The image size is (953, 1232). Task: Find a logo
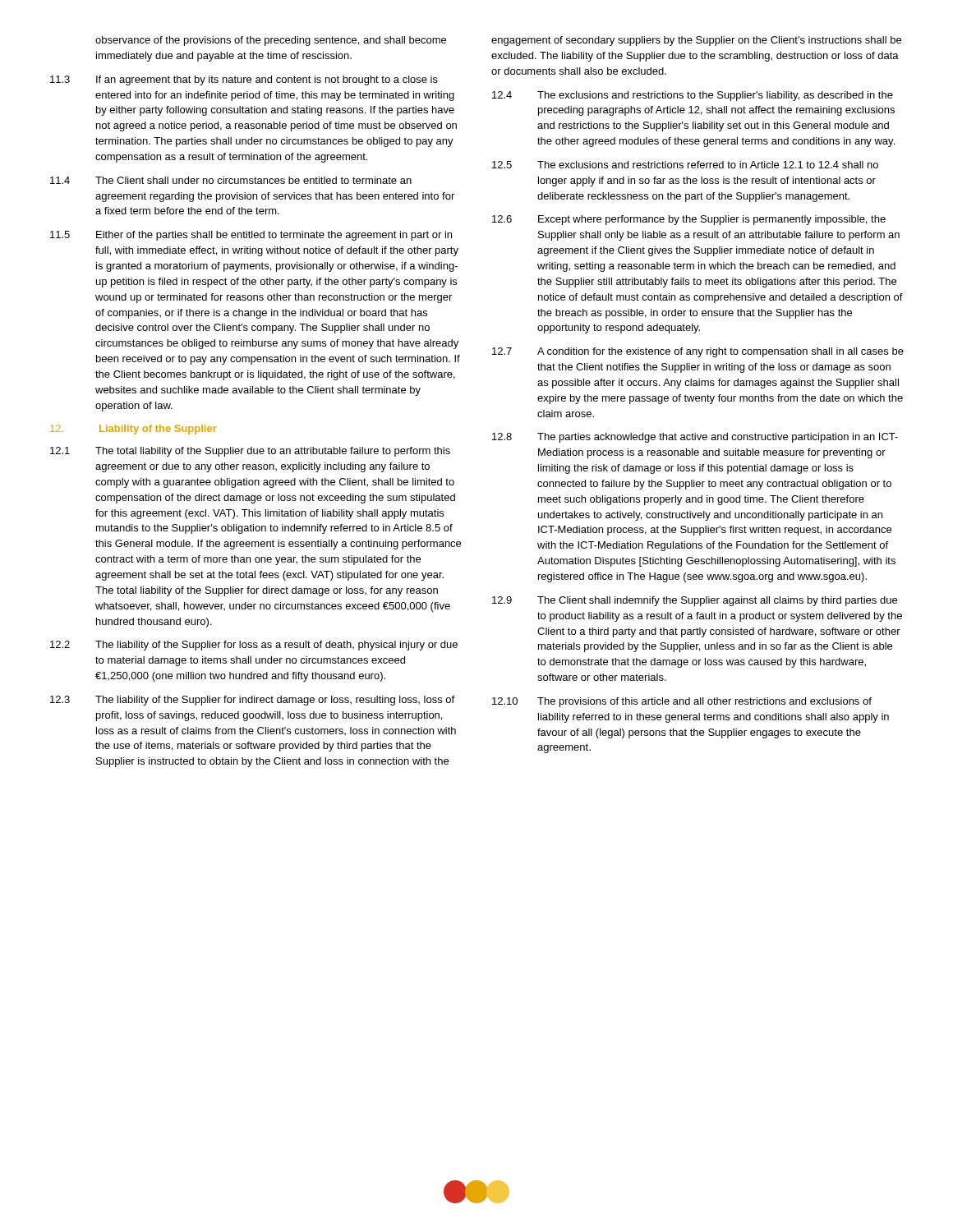(x=476, y=1193)
